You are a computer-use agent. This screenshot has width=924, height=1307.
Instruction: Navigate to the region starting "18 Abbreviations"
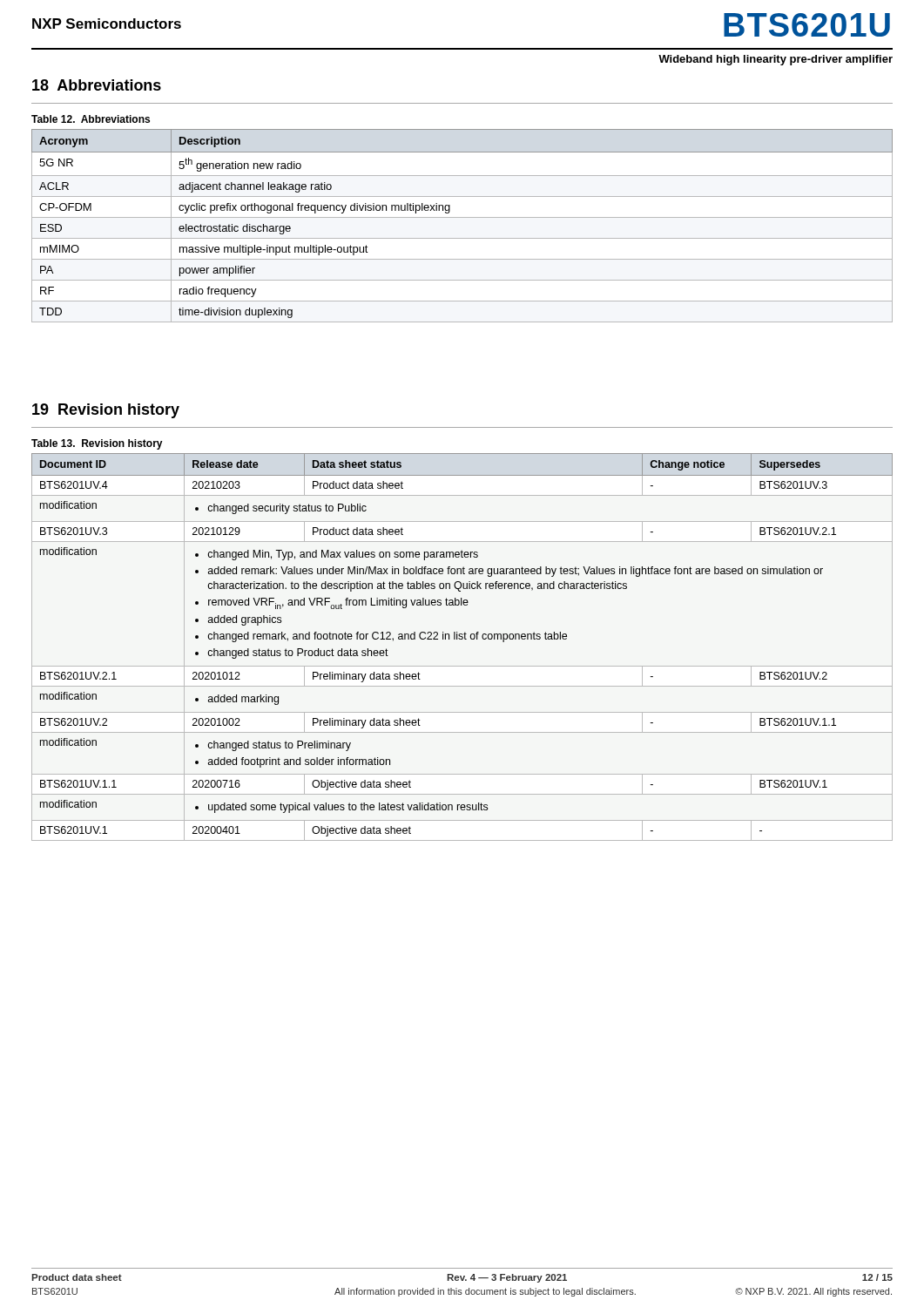point(96,85)
